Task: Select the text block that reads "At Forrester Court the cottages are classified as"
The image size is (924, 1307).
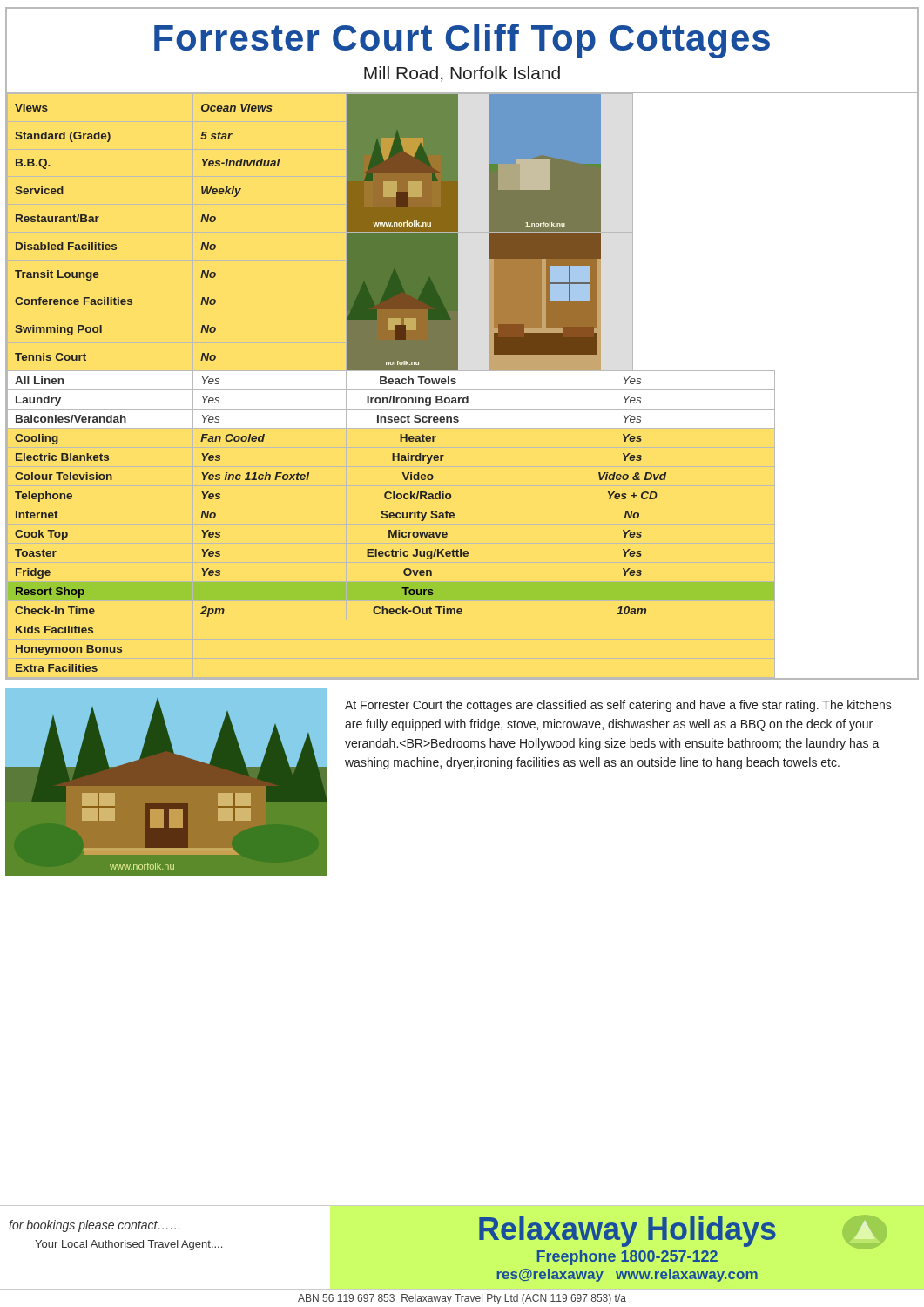Action: click(618, 734)
